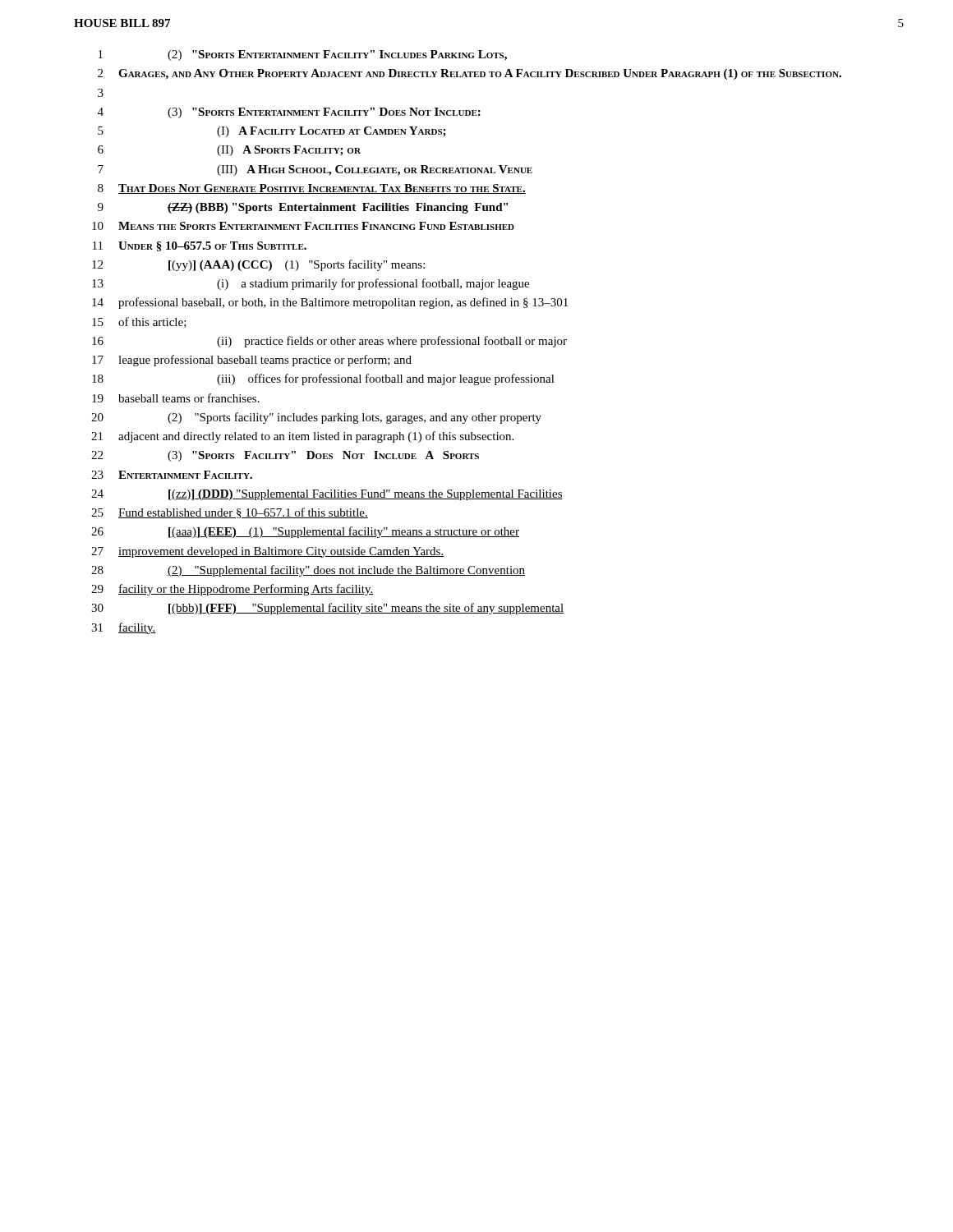
Task: Click on the passage starting "16 (ii) practice"
Action: [476, 351]
